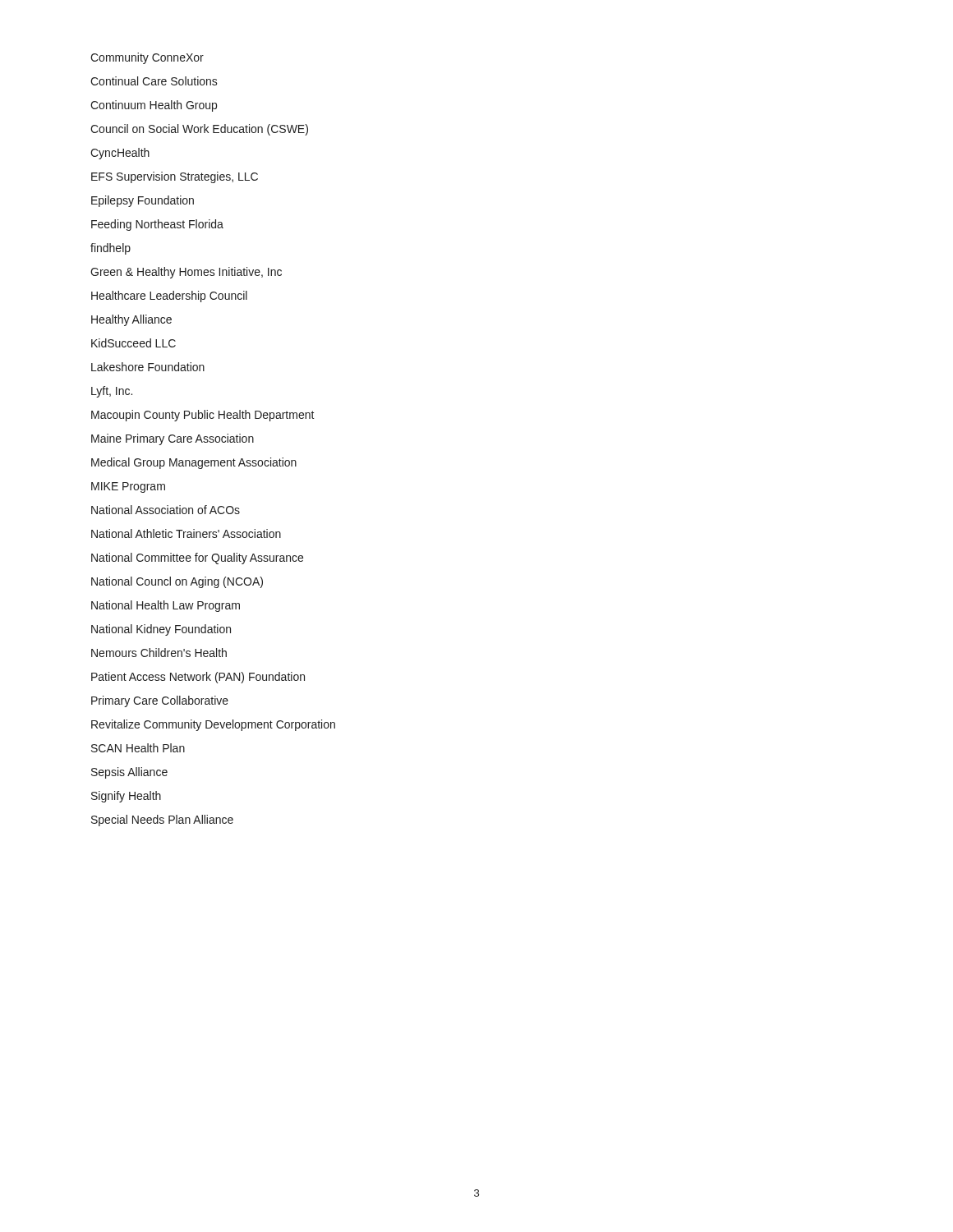The image size is (953, 1232).
Task: Locate the list item containing "National Athletic Trainers' Association"
Action: click(x=186, y=534)
